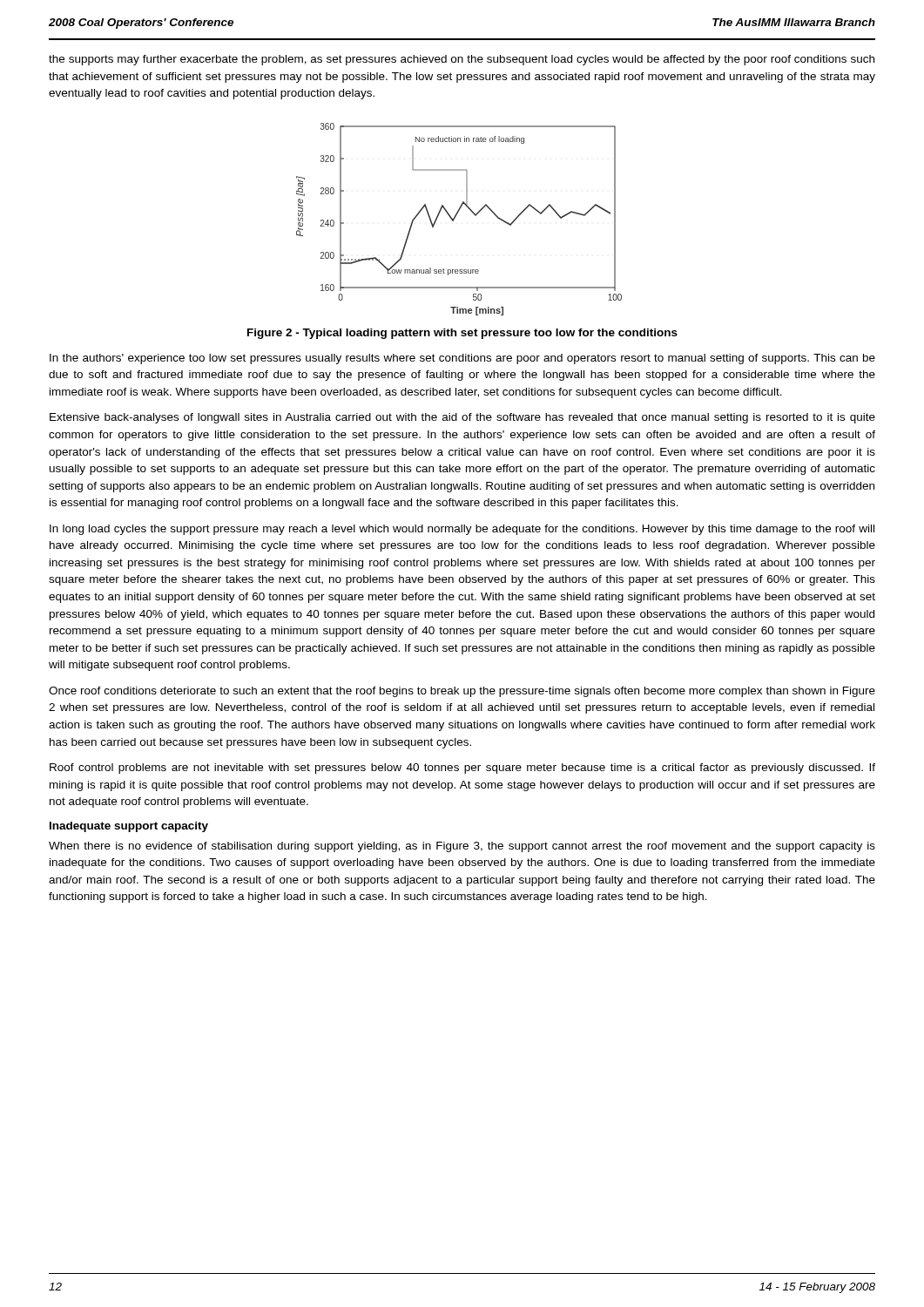Find the caption that reads "Figure 2 - Typical"
924x1307 pixels.
click(462, 332)
